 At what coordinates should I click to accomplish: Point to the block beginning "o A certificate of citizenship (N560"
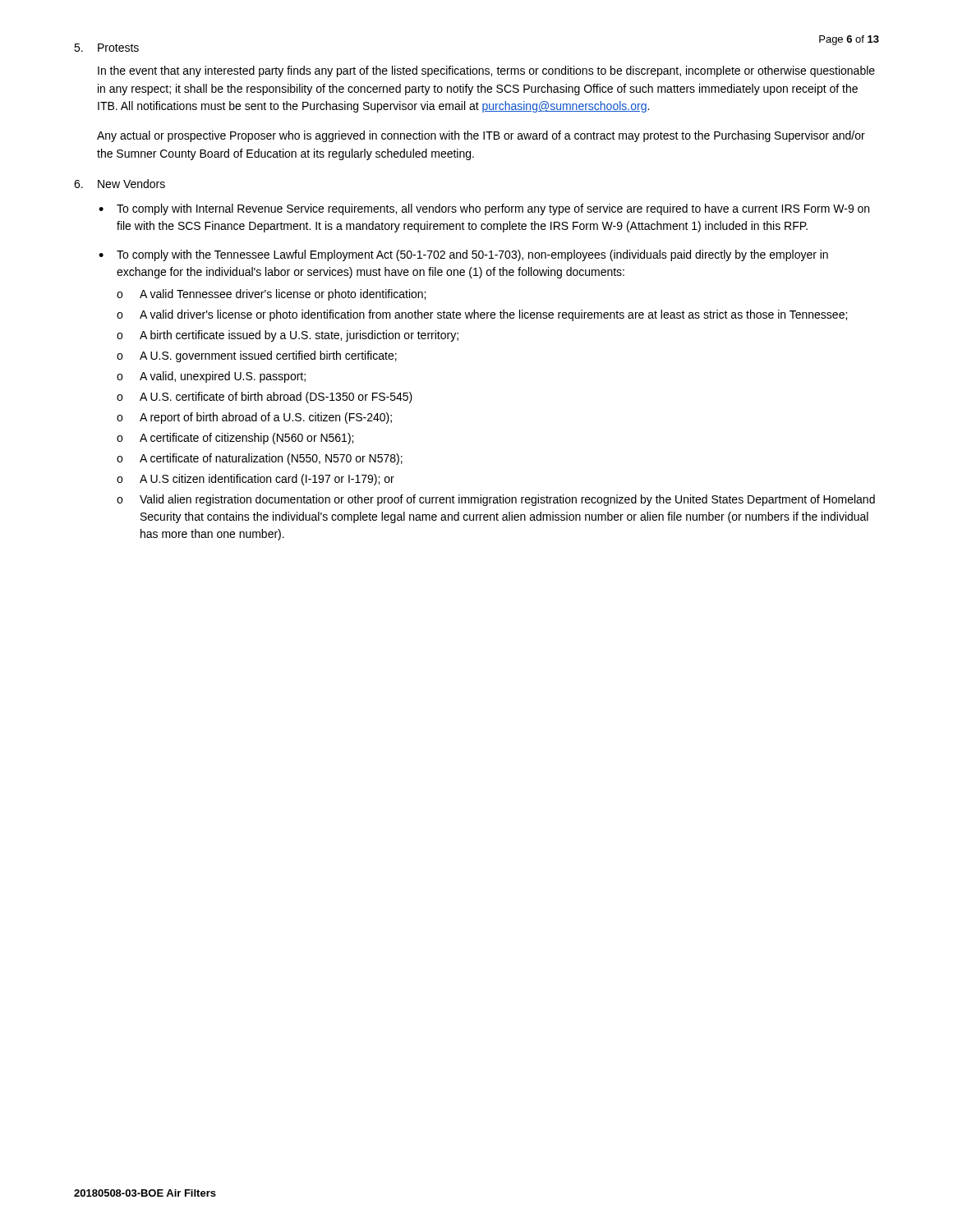coord(235,439)
